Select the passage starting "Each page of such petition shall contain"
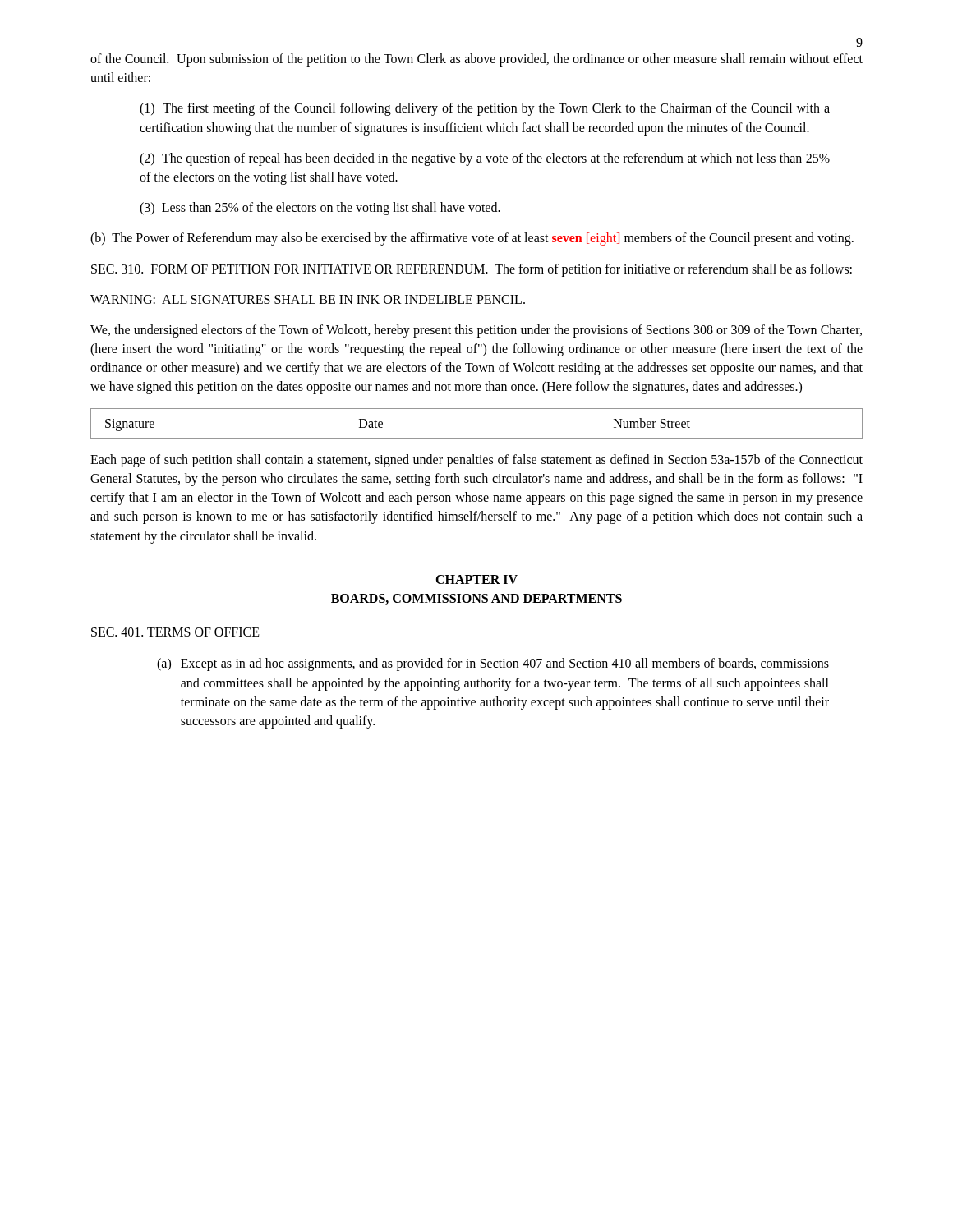 point(476,497)
